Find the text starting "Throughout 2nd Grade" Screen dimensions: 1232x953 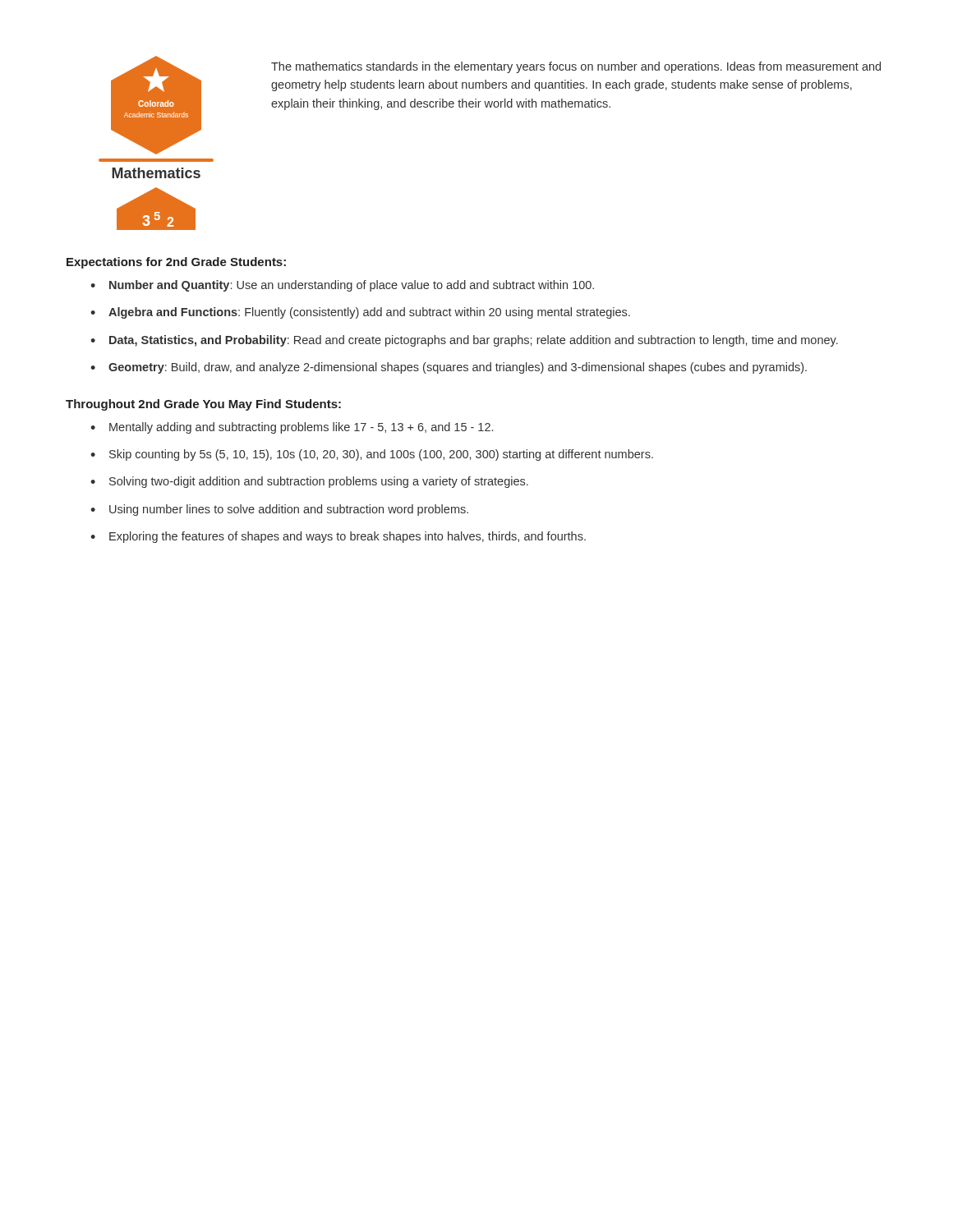204,403
